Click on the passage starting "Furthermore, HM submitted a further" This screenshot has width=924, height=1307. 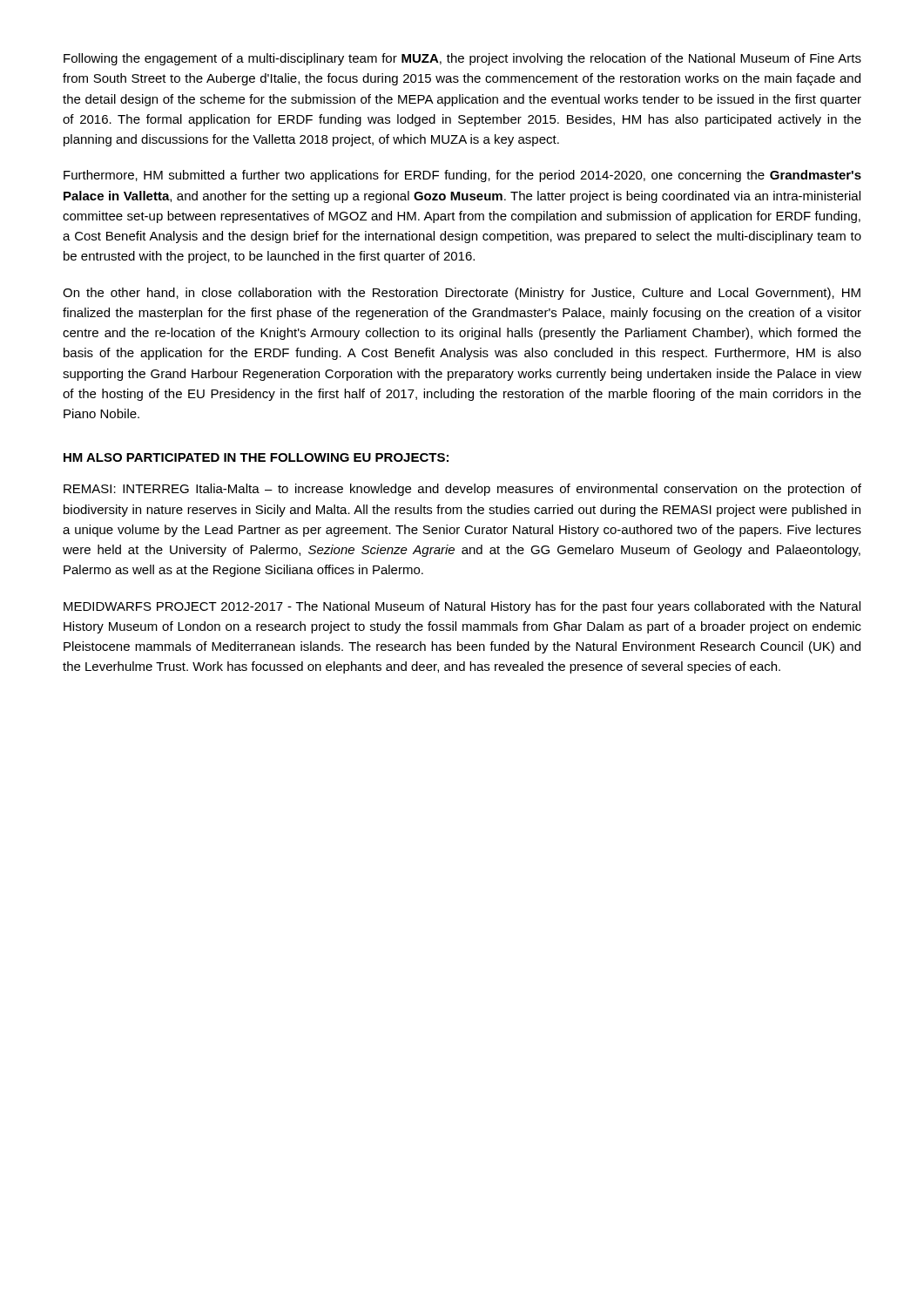coord(462,215)
